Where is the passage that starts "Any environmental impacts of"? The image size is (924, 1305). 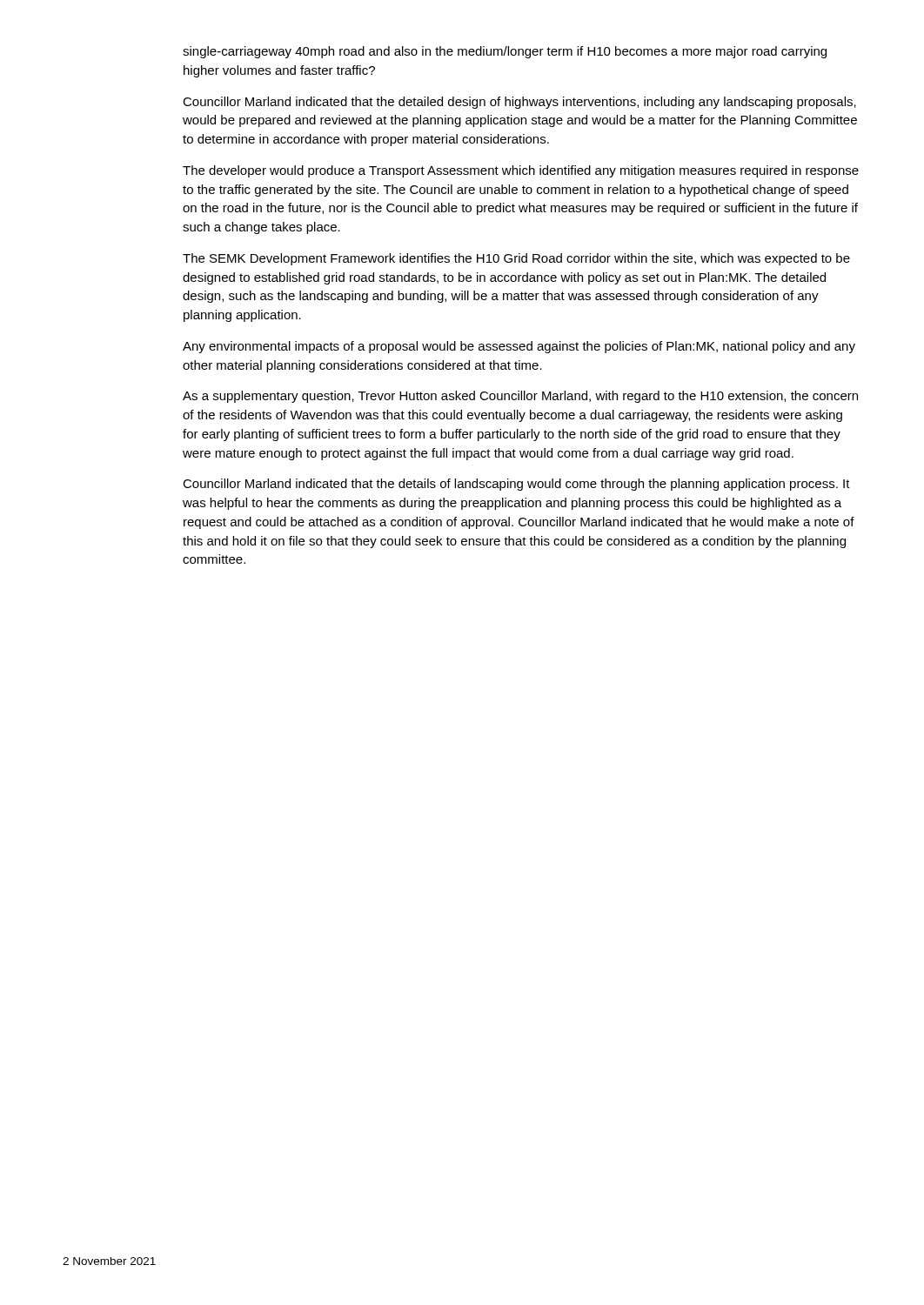519,355
